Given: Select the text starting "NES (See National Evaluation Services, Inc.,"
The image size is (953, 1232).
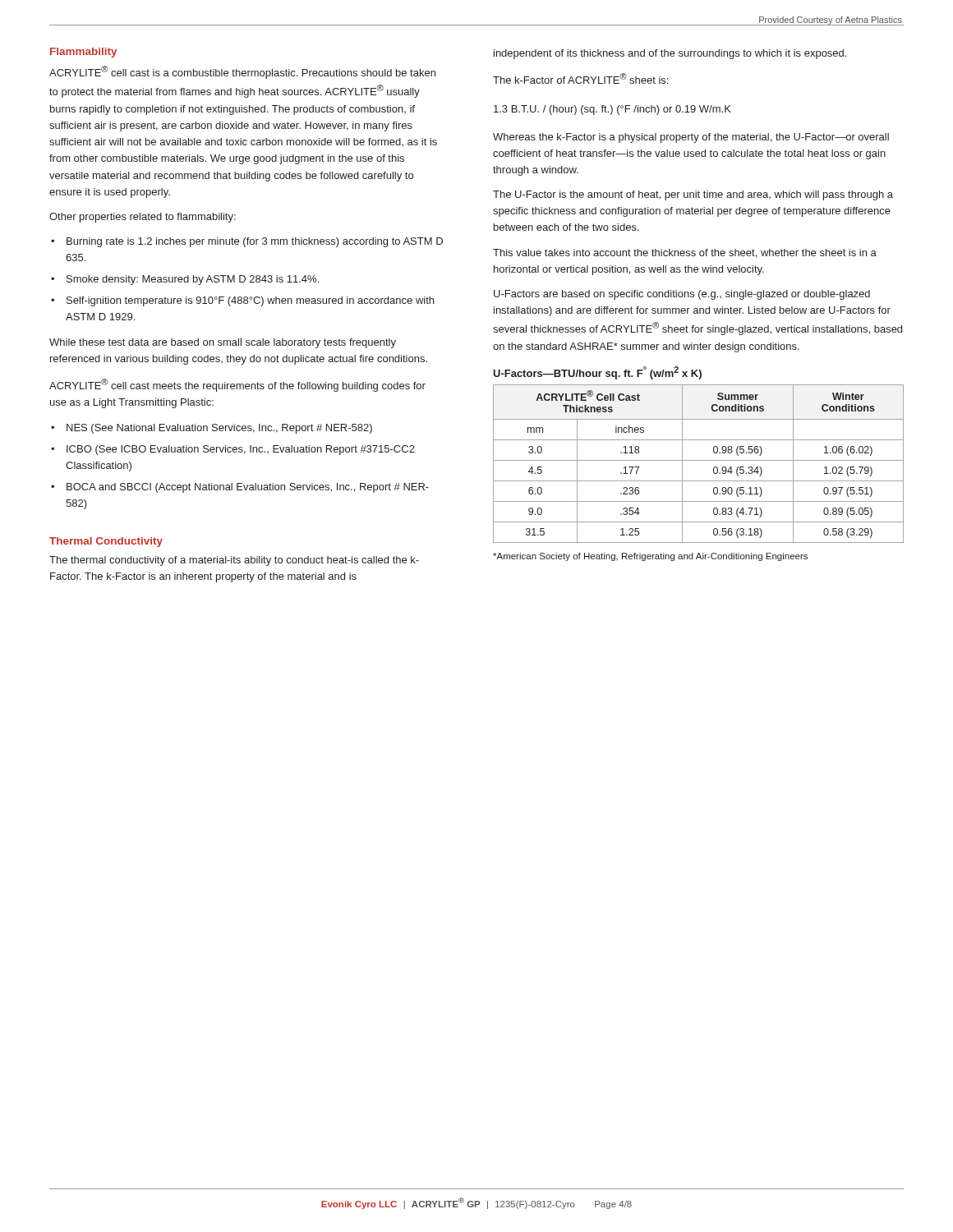Looking at the screenshot, I should [219, 427].
